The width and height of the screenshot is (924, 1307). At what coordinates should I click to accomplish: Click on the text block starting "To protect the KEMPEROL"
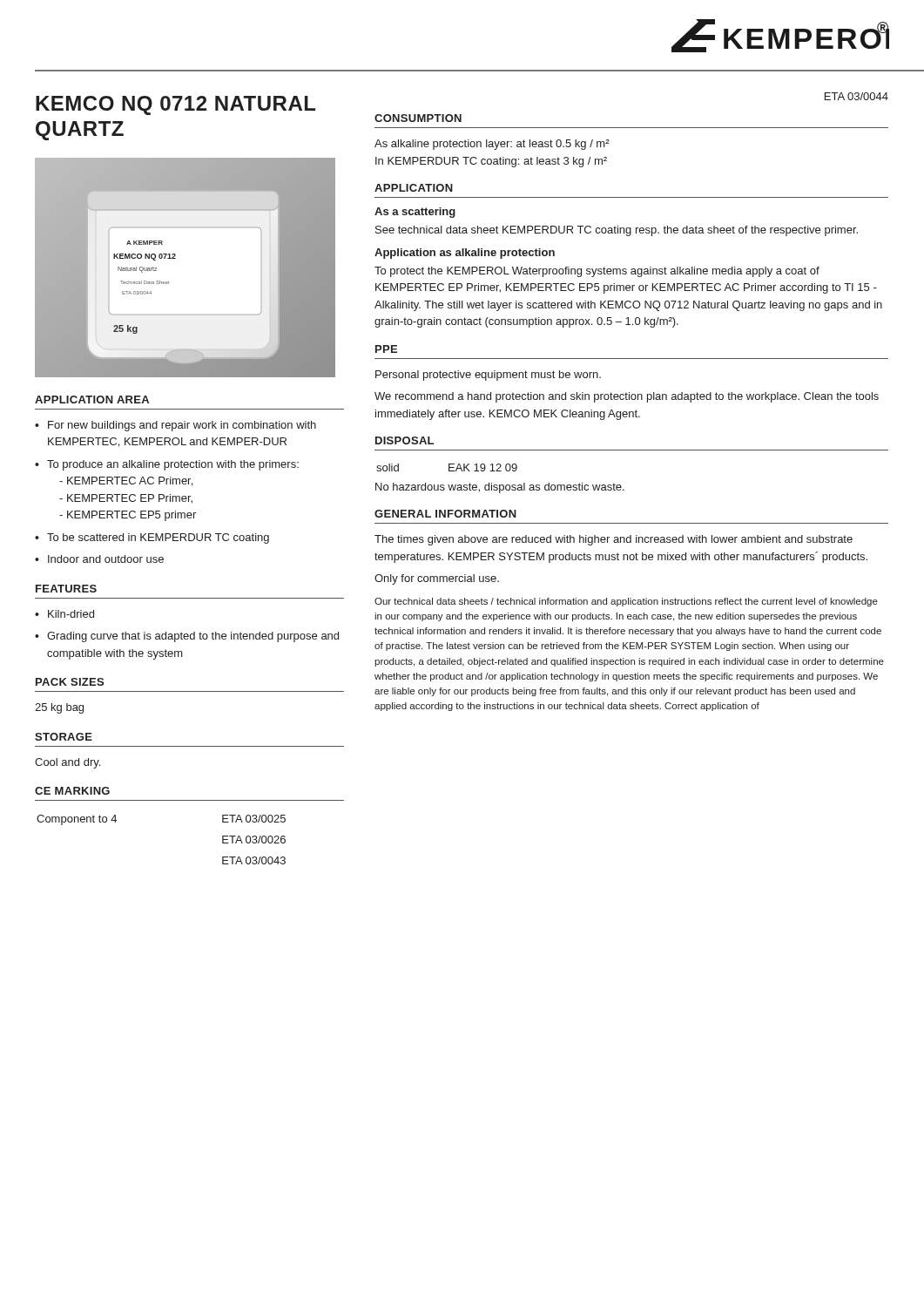coord(629,296)
